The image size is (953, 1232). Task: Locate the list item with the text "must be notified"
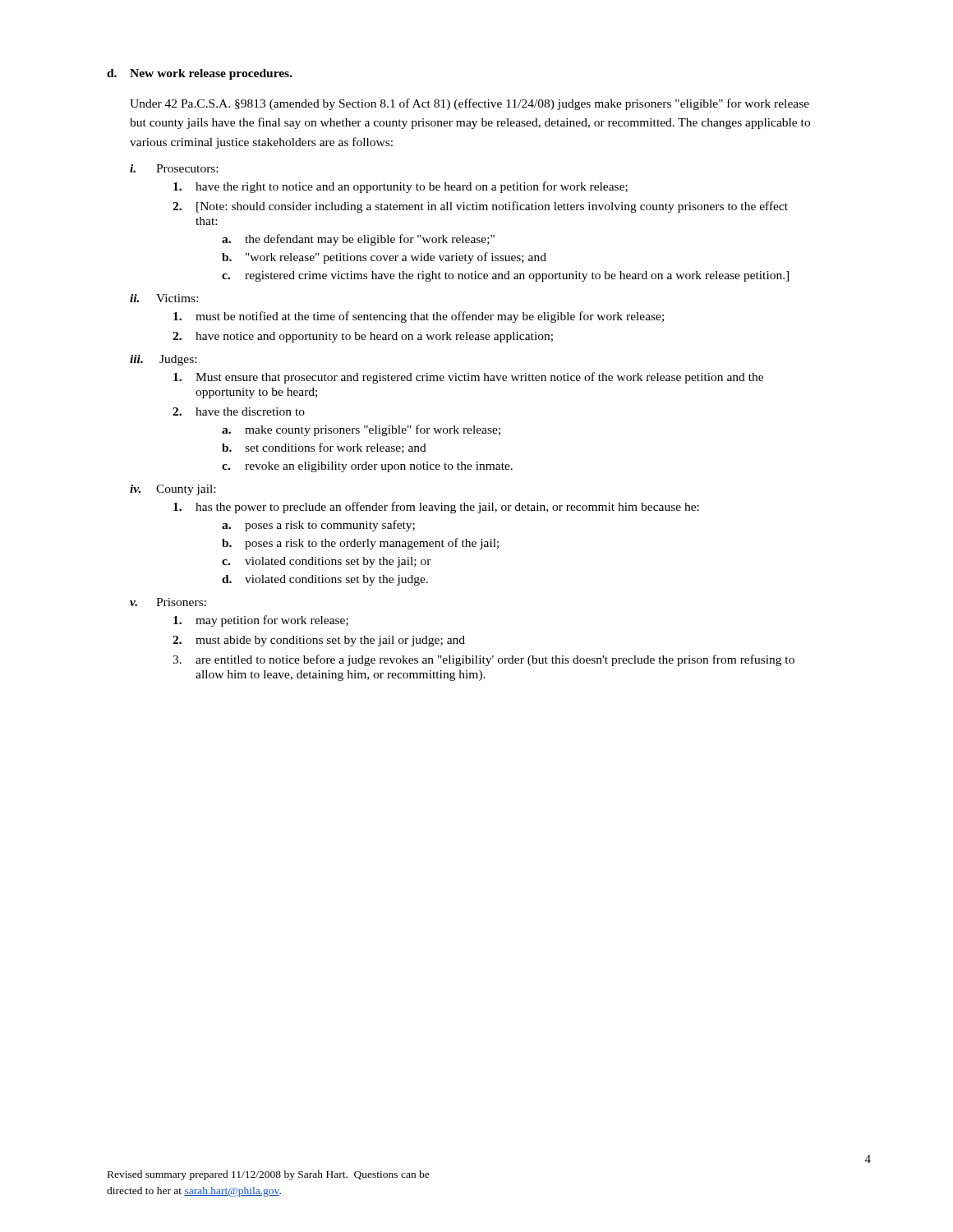pos(419,316)
